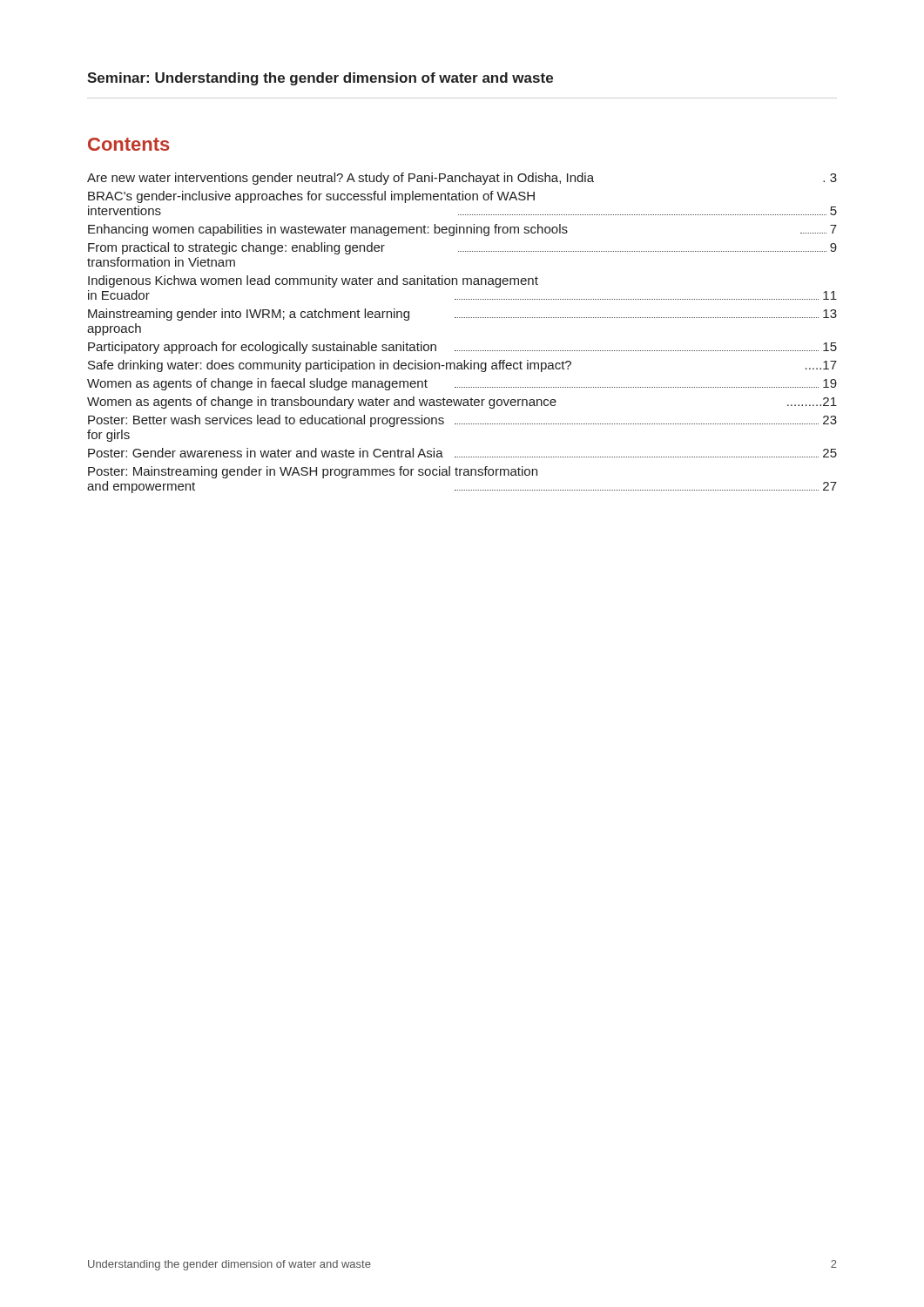Point to the region starting "BRAC's gender-inclusive approaches for successful"
The image size is (924, 1307).
pos(462,203)
